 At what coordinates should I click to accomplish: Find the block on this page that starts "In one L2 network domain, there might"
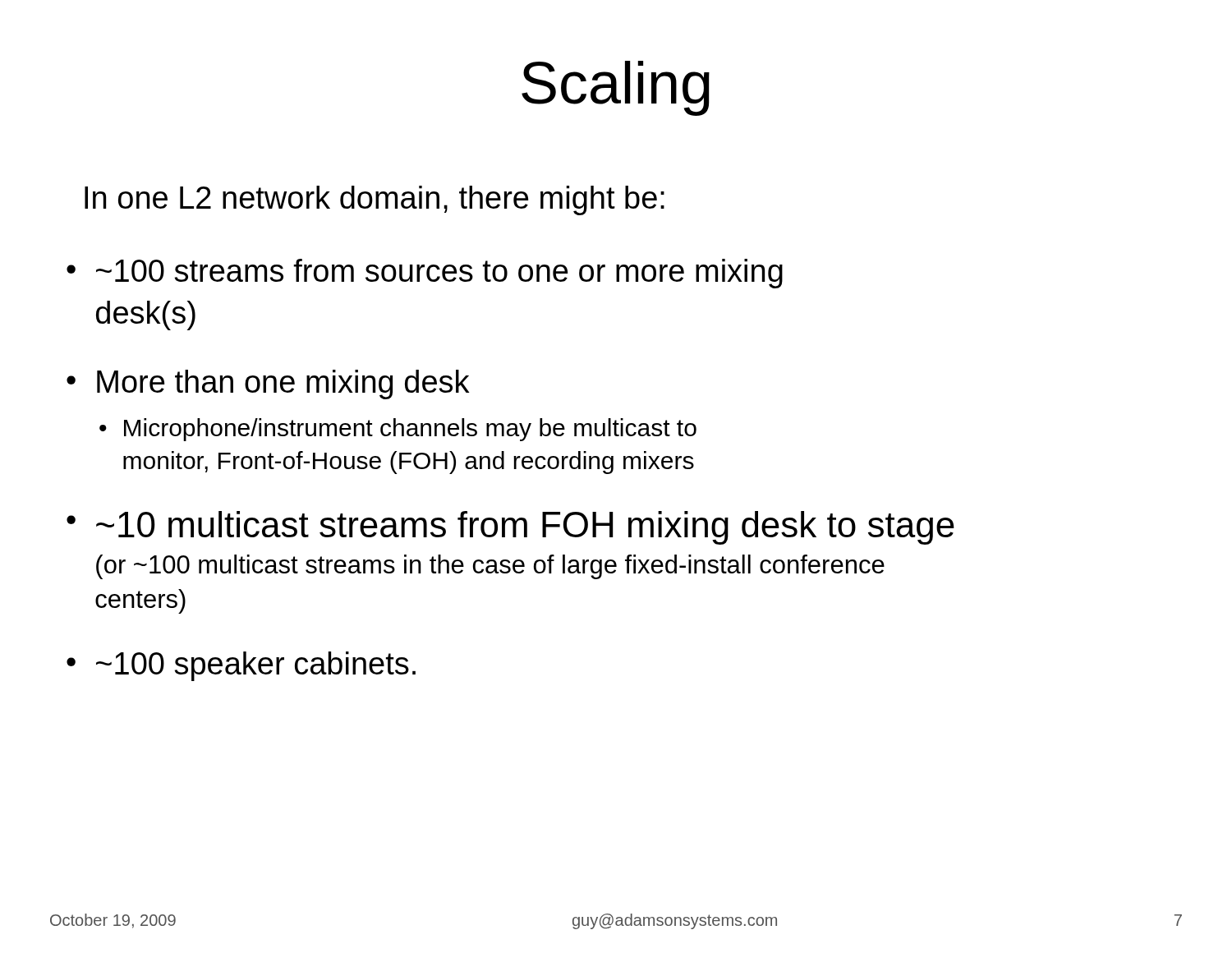pos(374,198)
